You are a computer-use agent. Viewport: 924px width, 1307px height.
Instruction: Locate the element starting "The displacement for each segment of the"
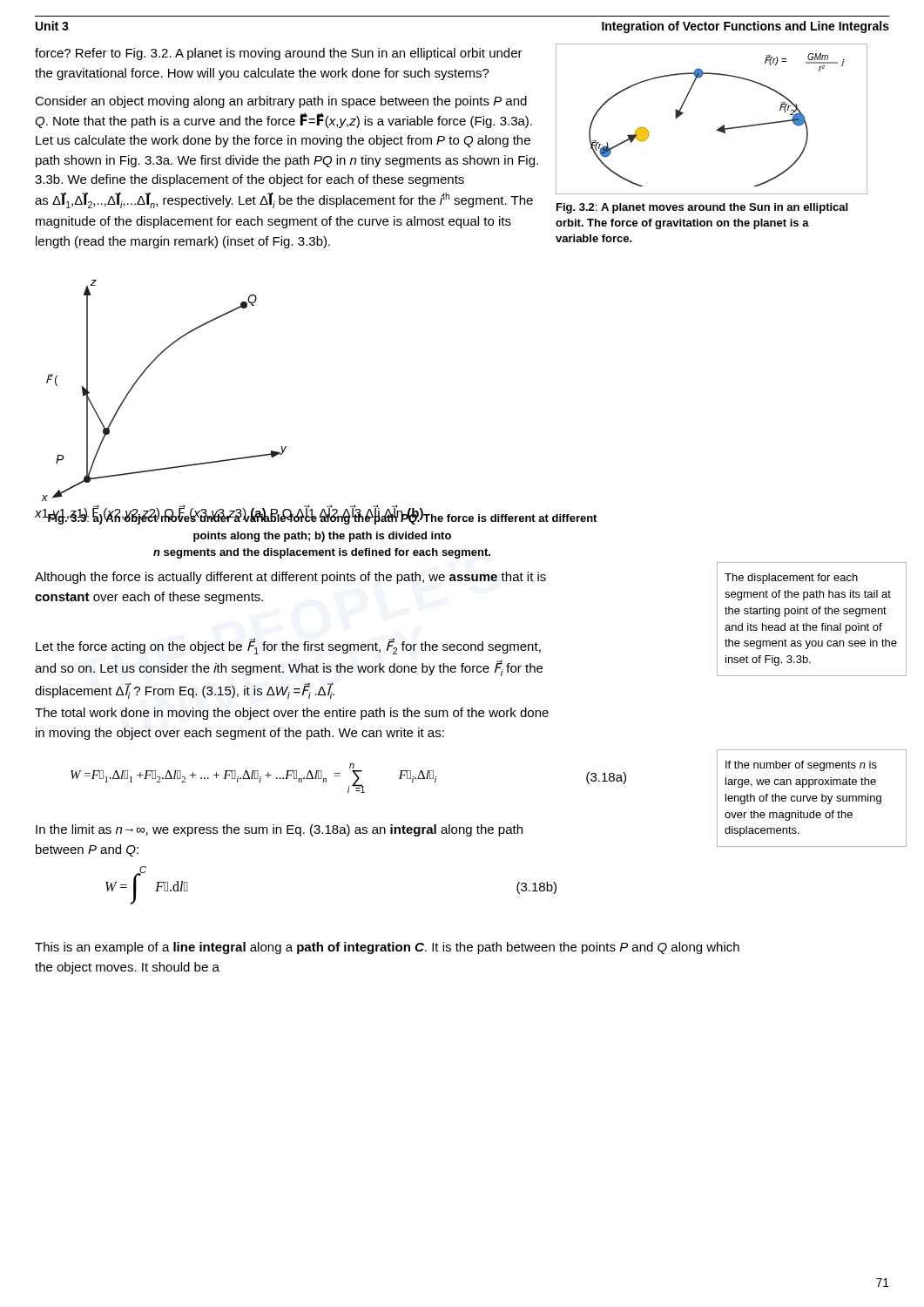click(x=811, y=618)
